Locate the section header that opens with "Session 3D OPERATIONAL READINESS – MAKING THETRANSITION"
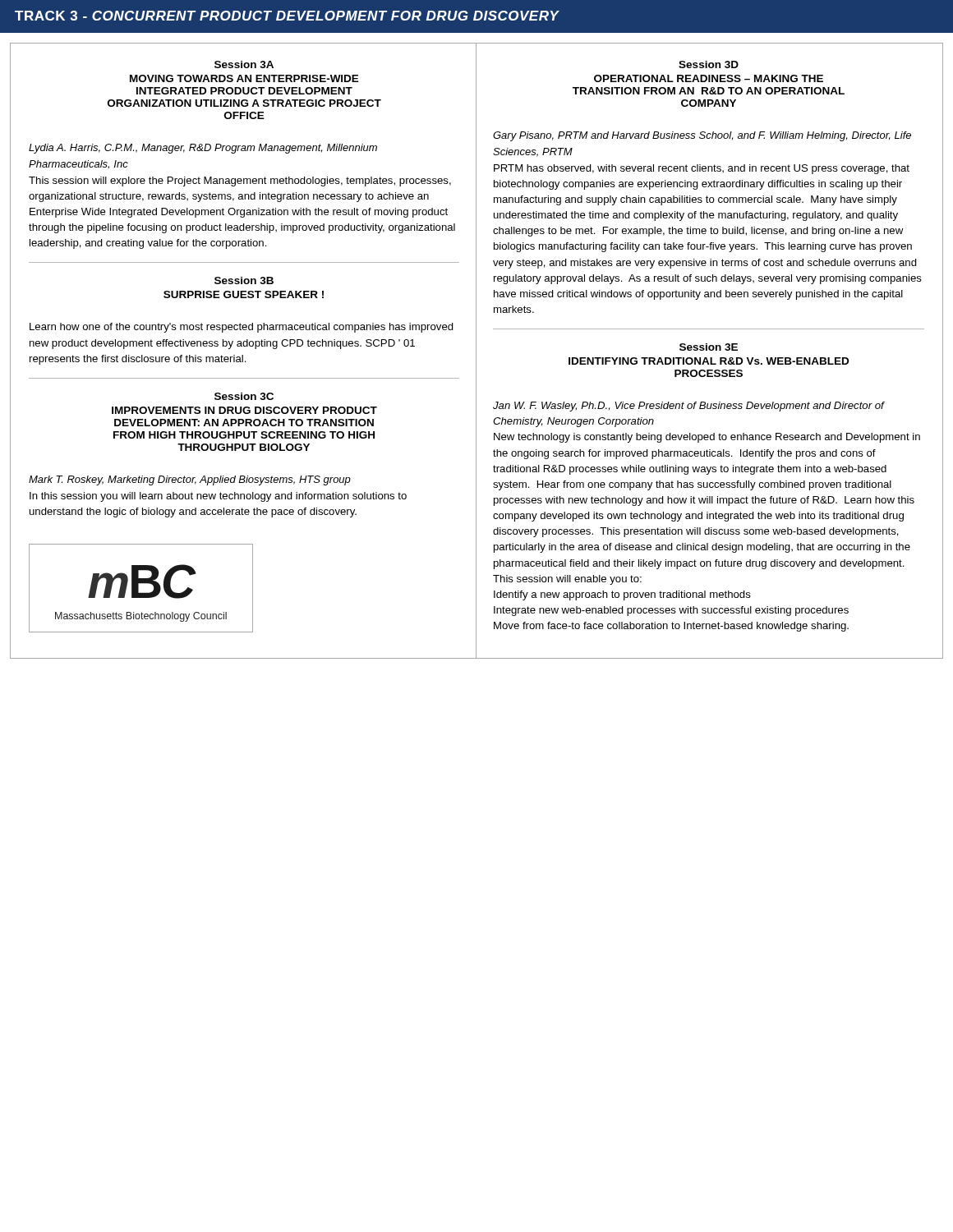 pyautogui.click(x=709, y=84)
